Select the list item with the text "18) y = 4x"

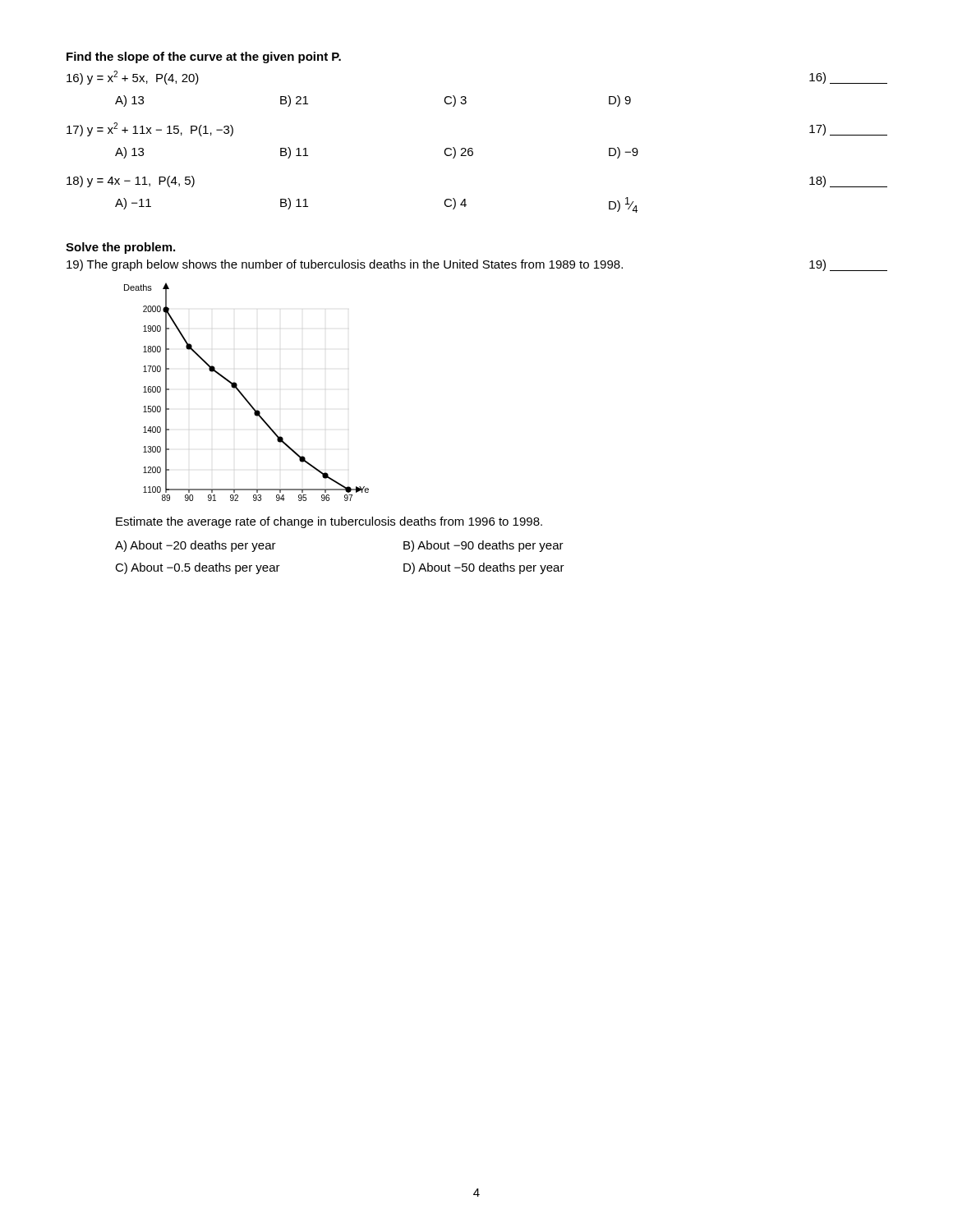click(x=476, y=194)
